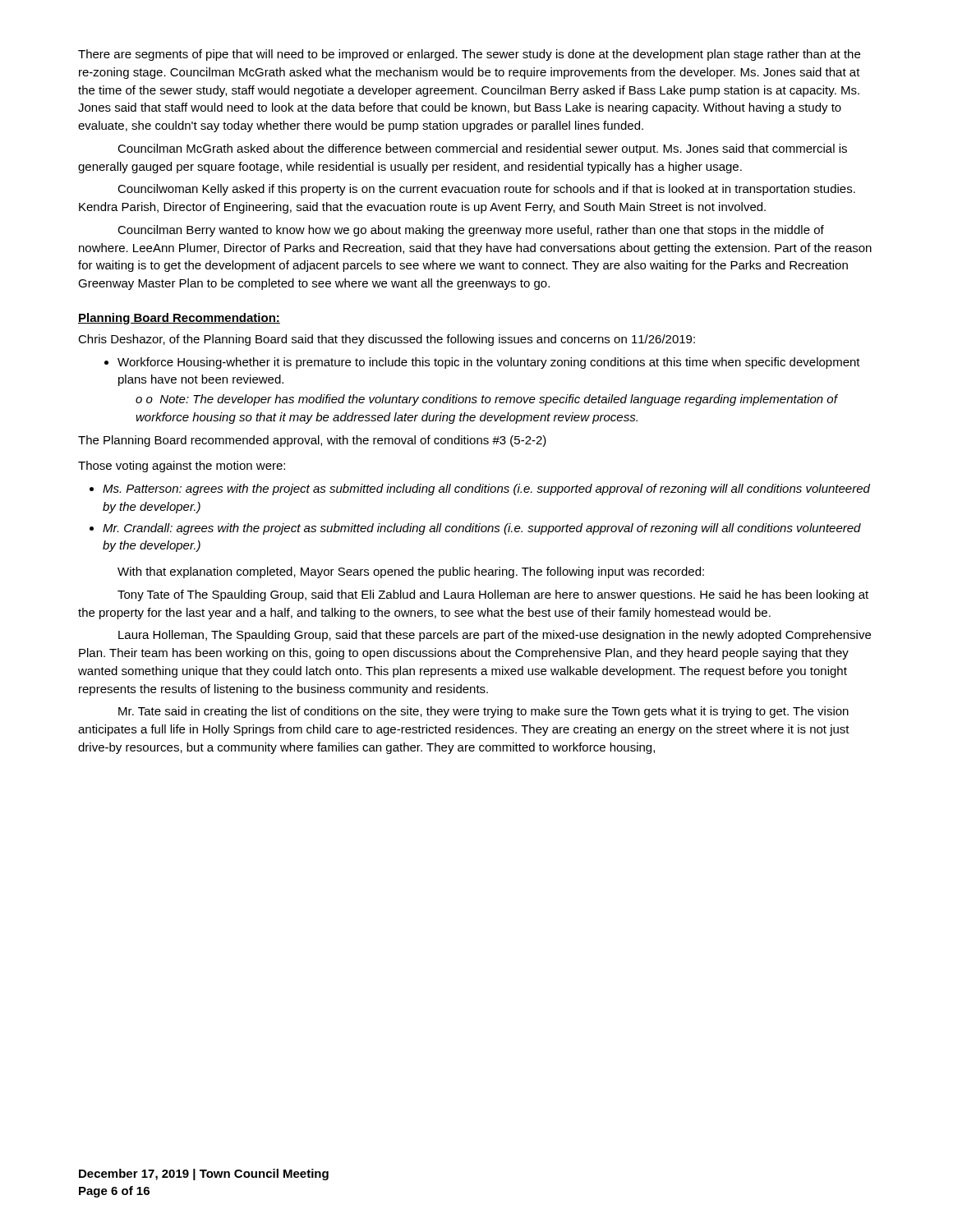Click a section header

click(x=179, y=317)
